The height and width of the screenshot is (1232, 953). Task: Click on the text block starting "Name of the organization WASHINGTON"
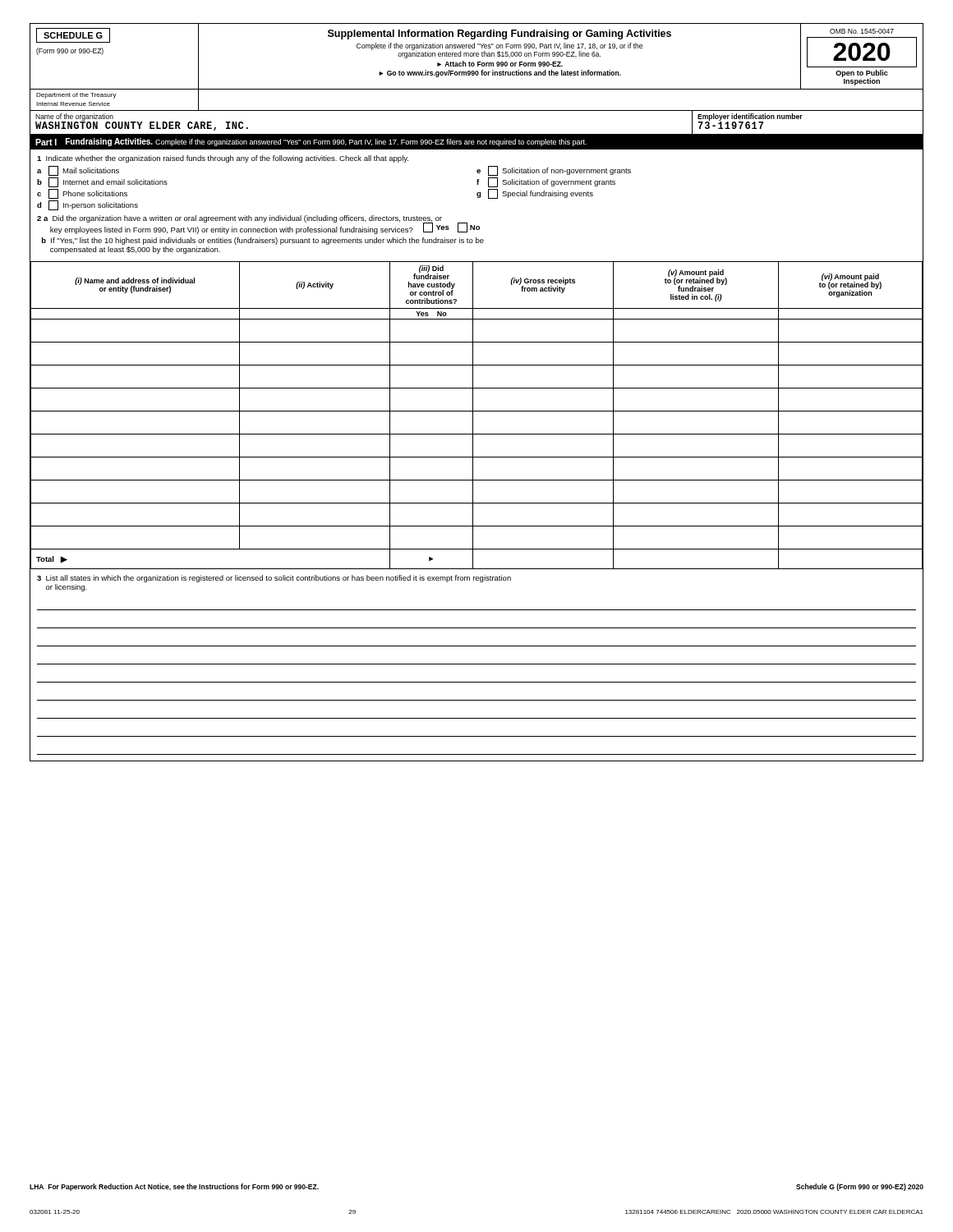pos(476,122)
